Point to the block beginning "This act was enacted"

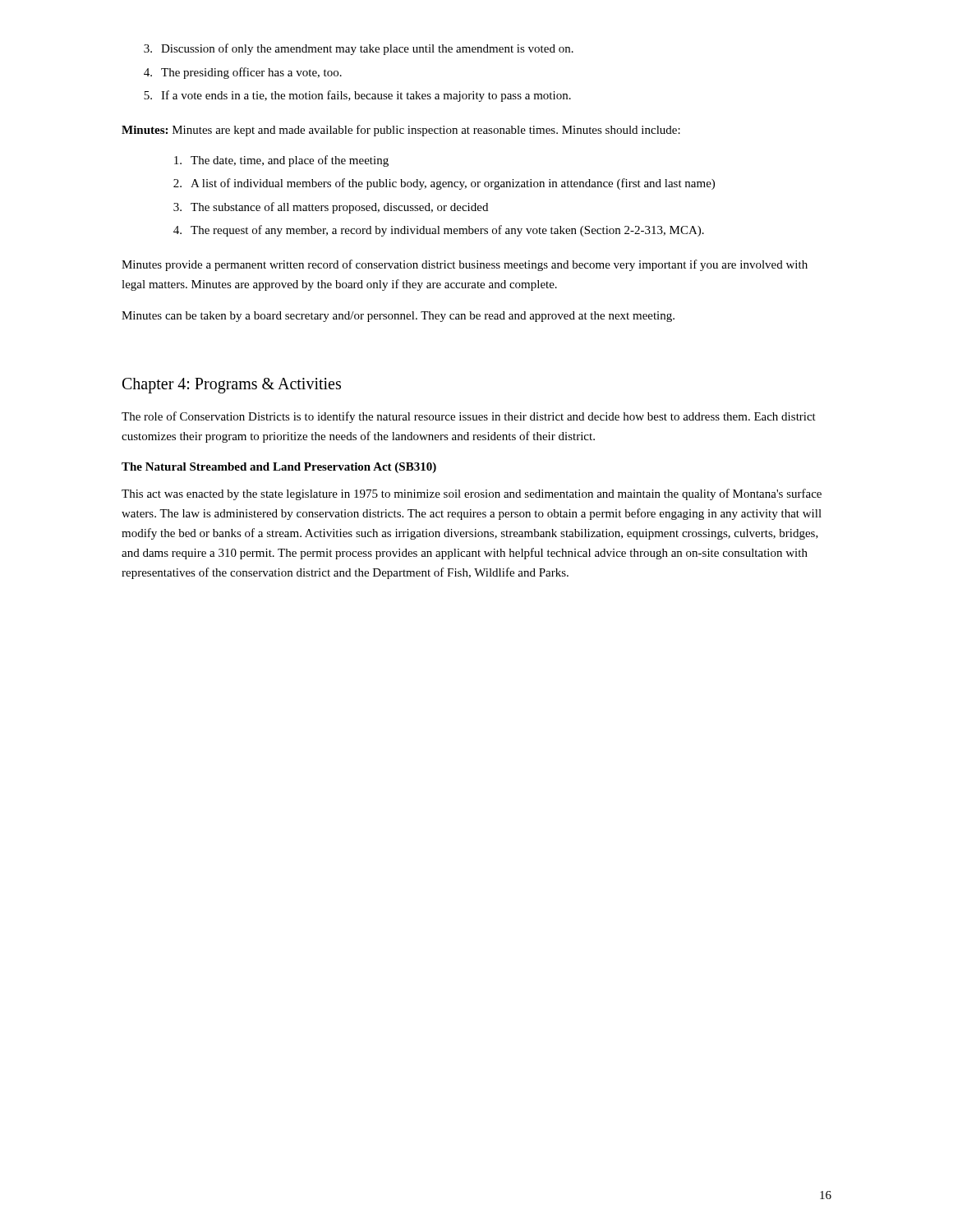472,533
